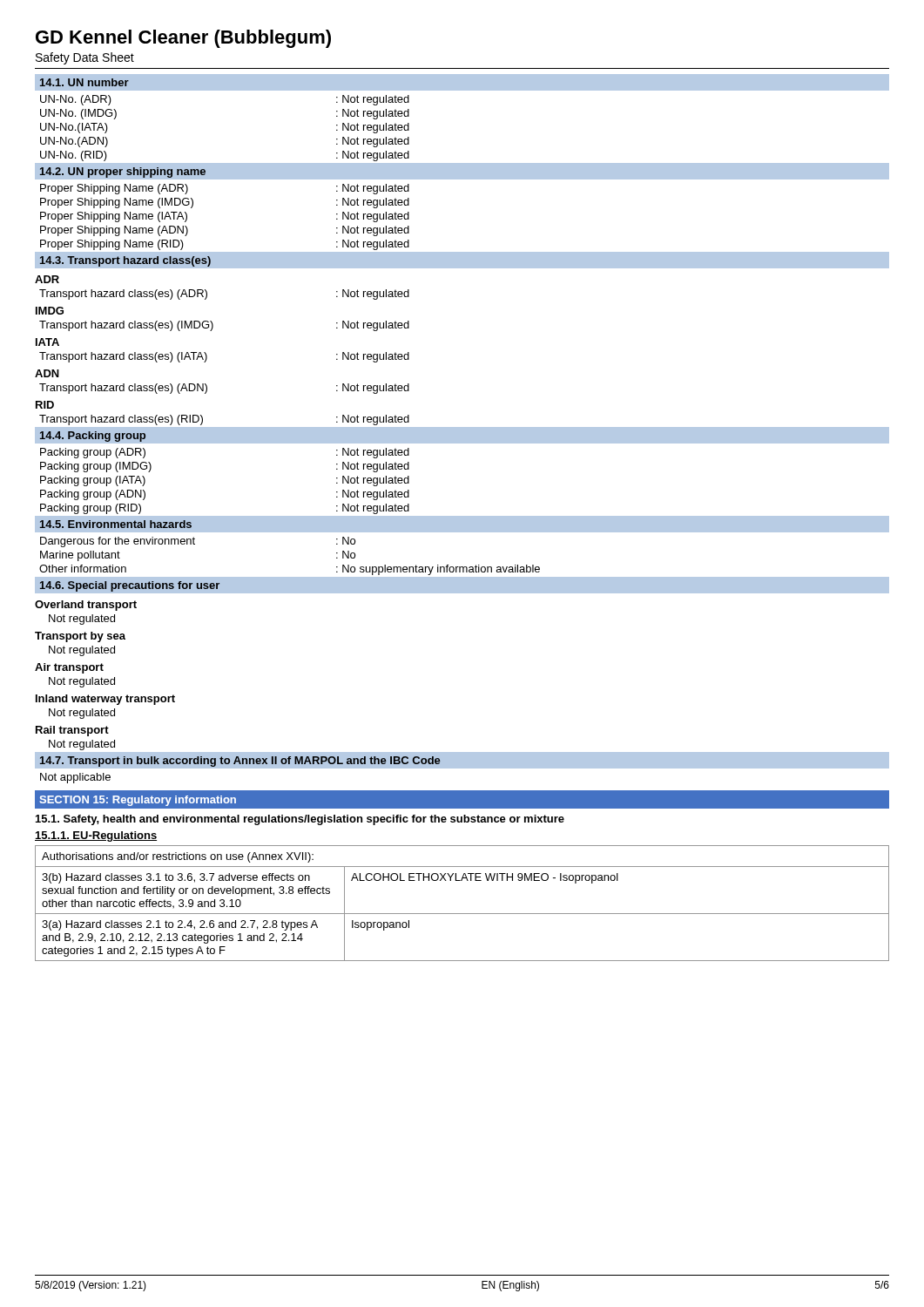Locate the text "IATA Transport hazard class(es) (IATA) : Not regulated"

coord(47,342)
